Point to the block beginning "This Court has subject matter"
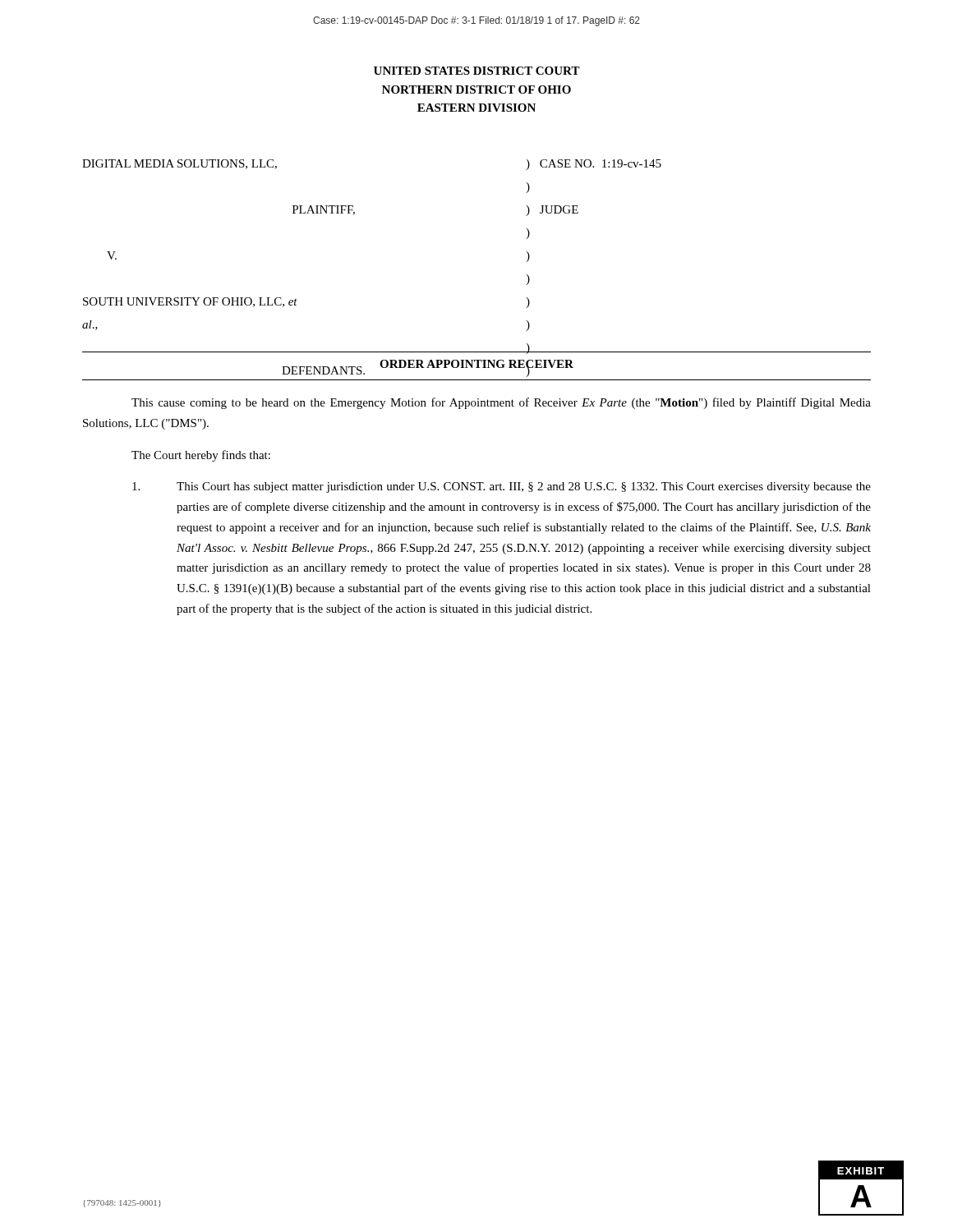This screenshot has height=1232, width=953. (476, 548)
